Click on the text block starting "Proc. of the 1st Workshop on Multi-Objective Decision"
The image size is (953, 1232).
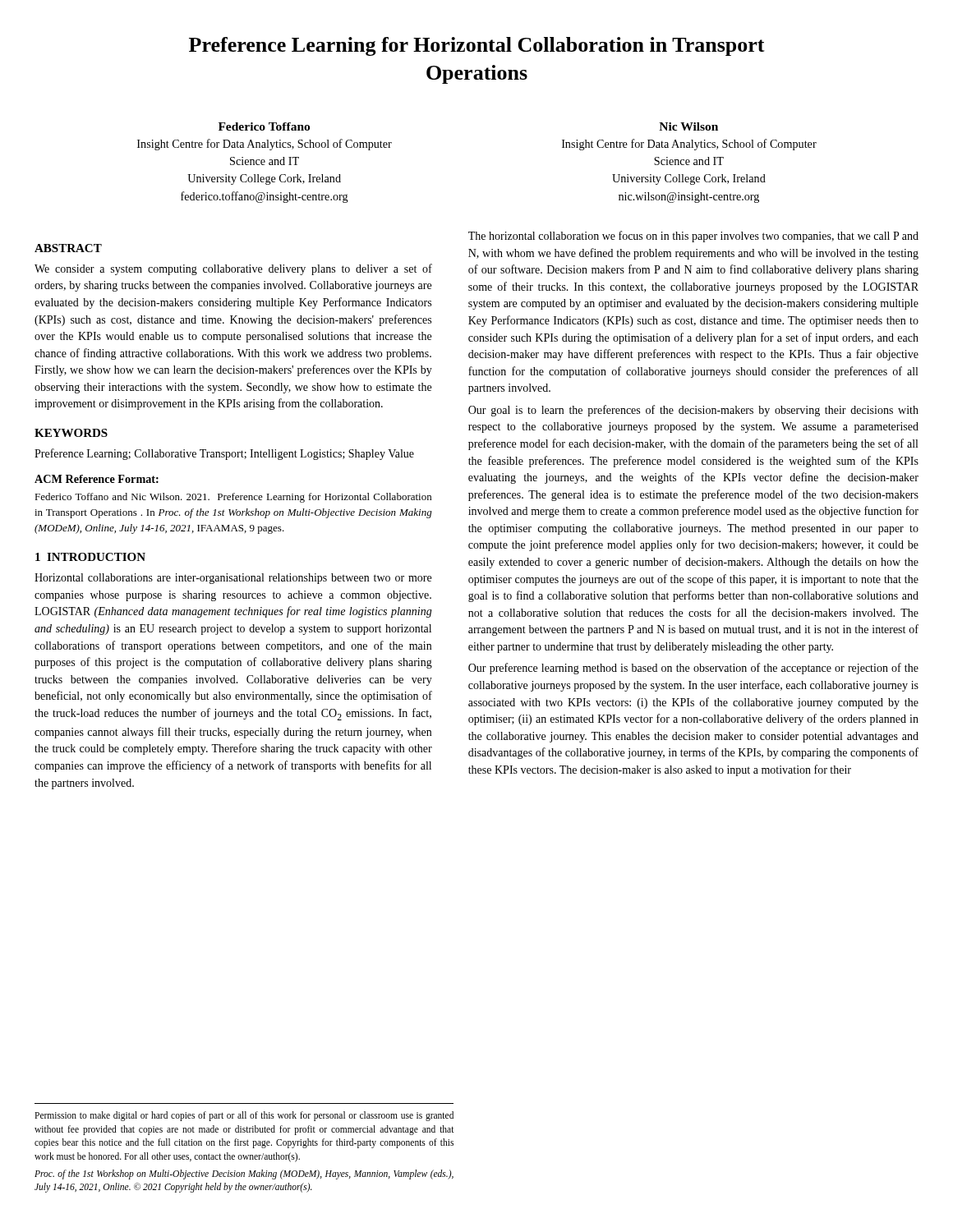tap(244, 1180)
